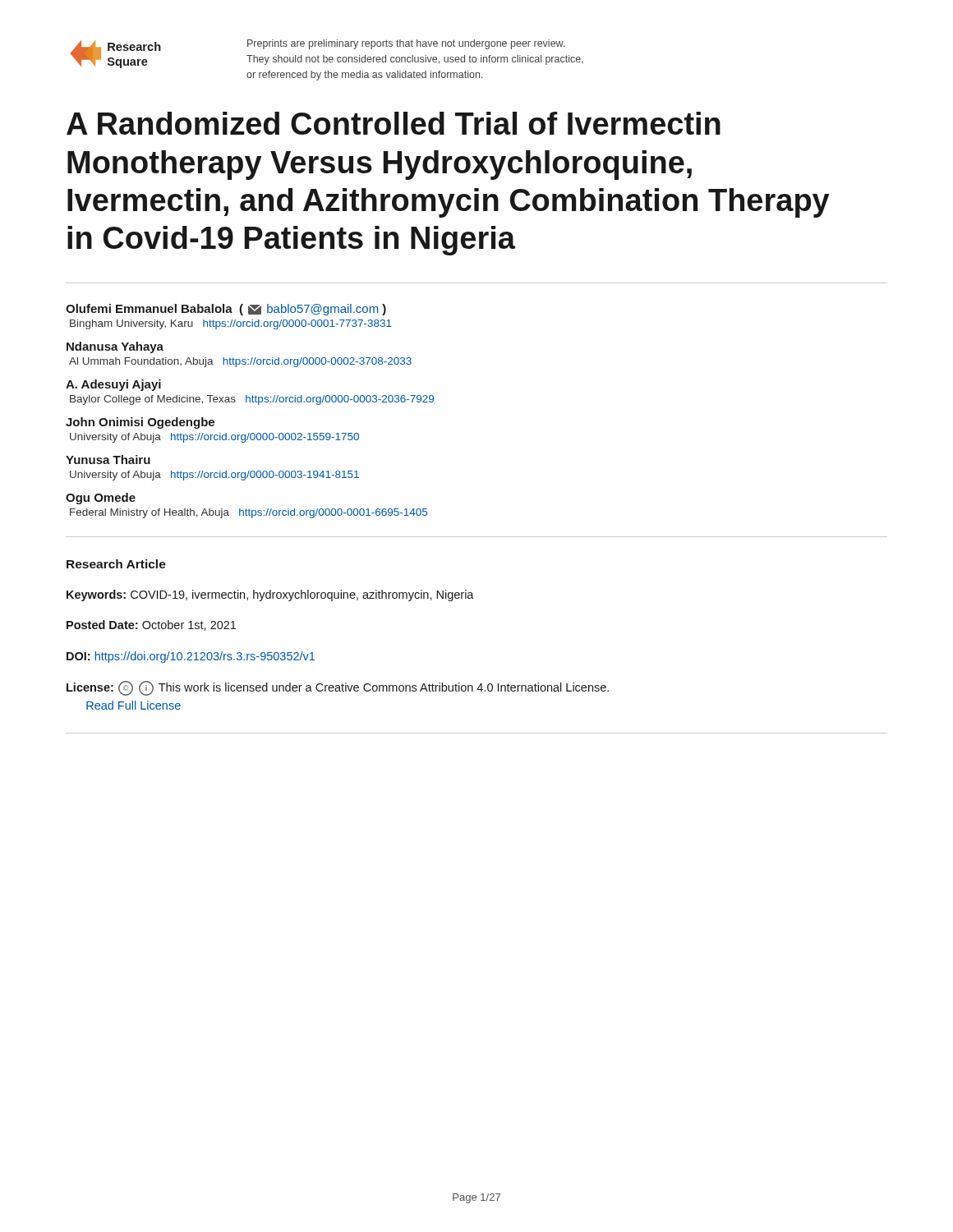Navigate to the text block starting "John Onimisi Ogedengbe"
The height and width of the screenshot is (1232, 953).
point(140,423)
